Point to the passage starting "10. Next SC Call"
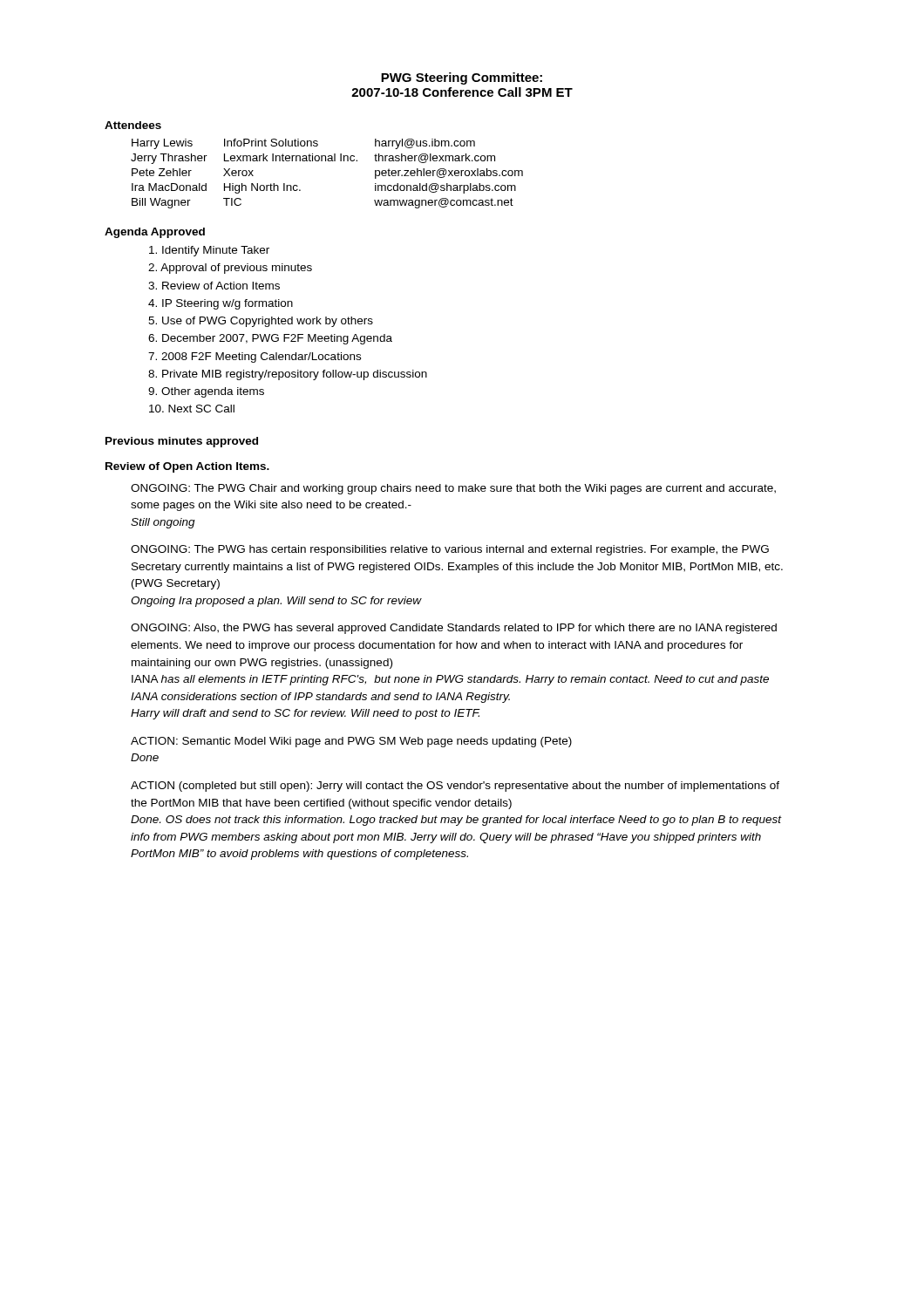The image size is (924, 1308). click(192, 409)
